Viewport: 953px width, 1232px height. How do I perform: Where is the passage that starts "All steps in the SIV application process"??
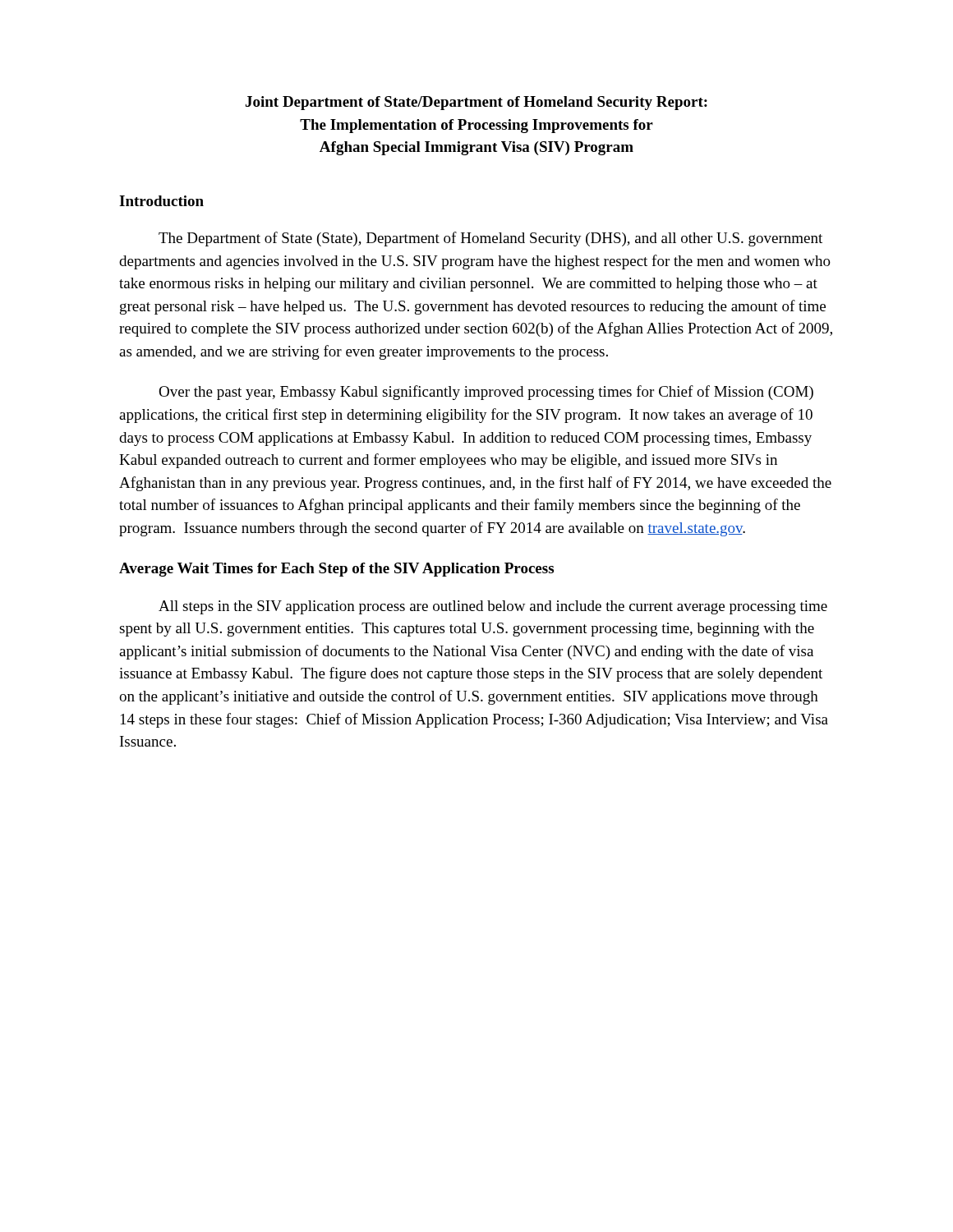pyautogui.click(x=474, y=674)
